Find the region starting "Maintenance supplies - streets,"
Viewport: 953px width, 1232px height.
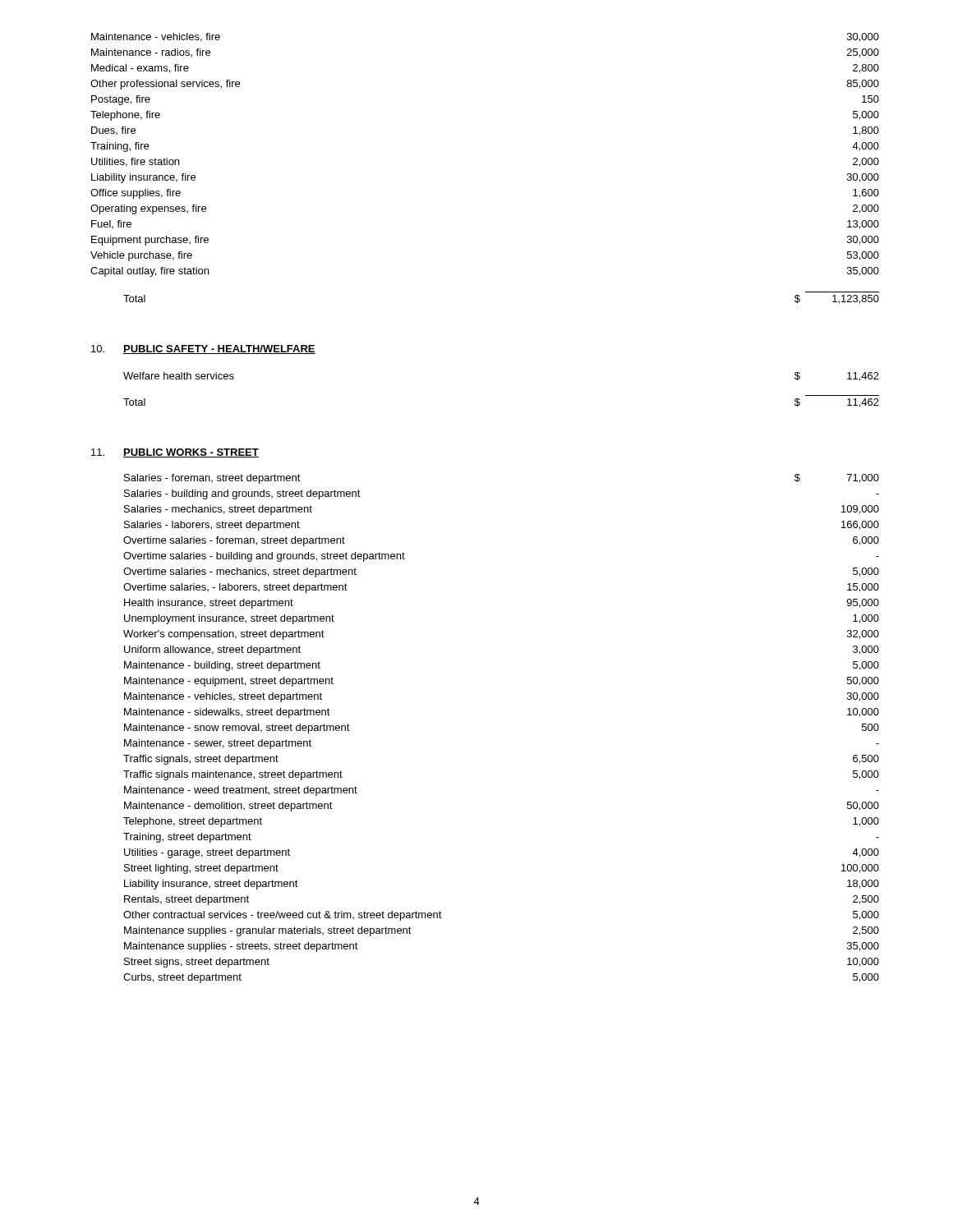click(x=238, y=947)
